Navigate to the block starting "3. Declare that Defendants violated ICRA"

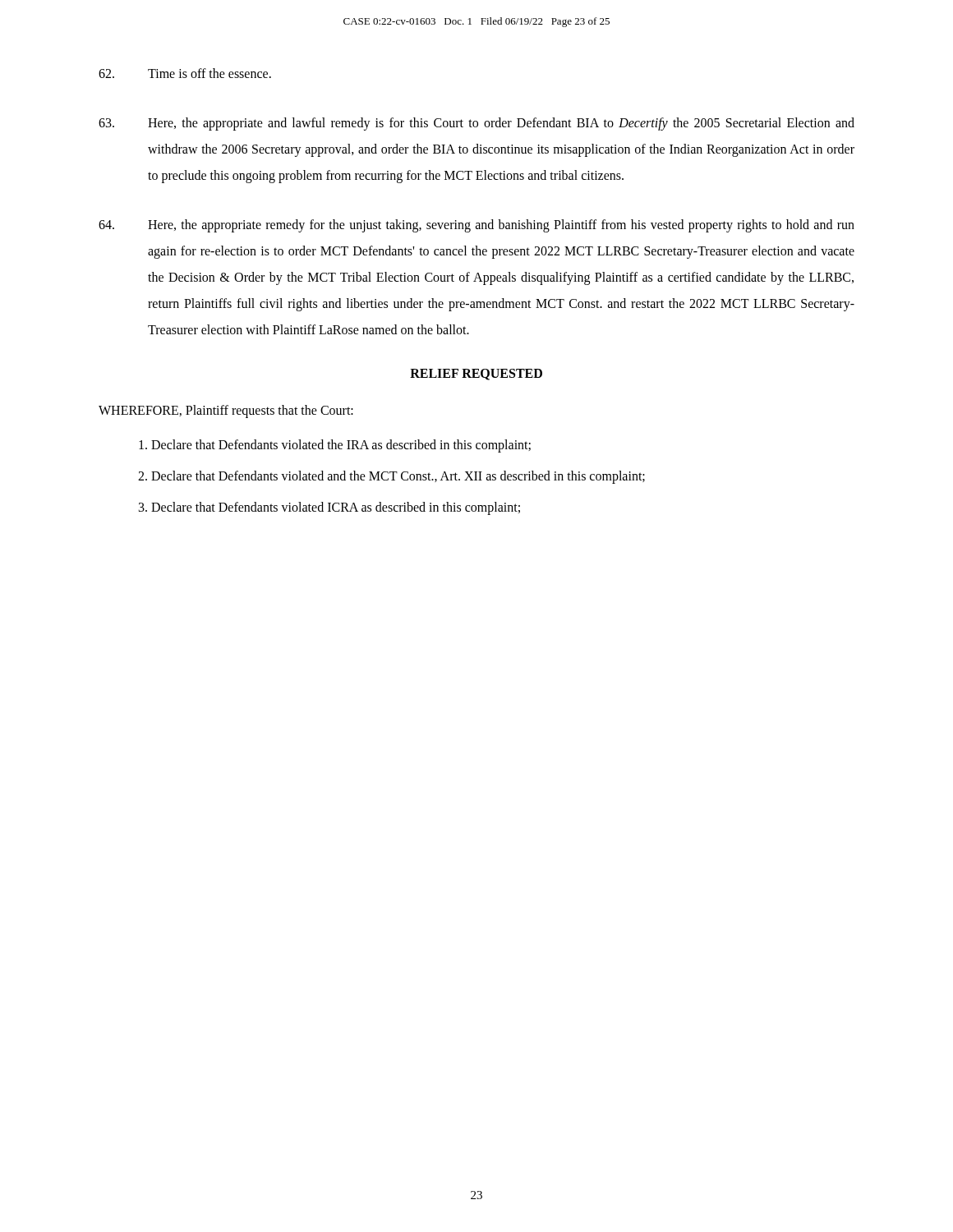(x=329, y=507)
